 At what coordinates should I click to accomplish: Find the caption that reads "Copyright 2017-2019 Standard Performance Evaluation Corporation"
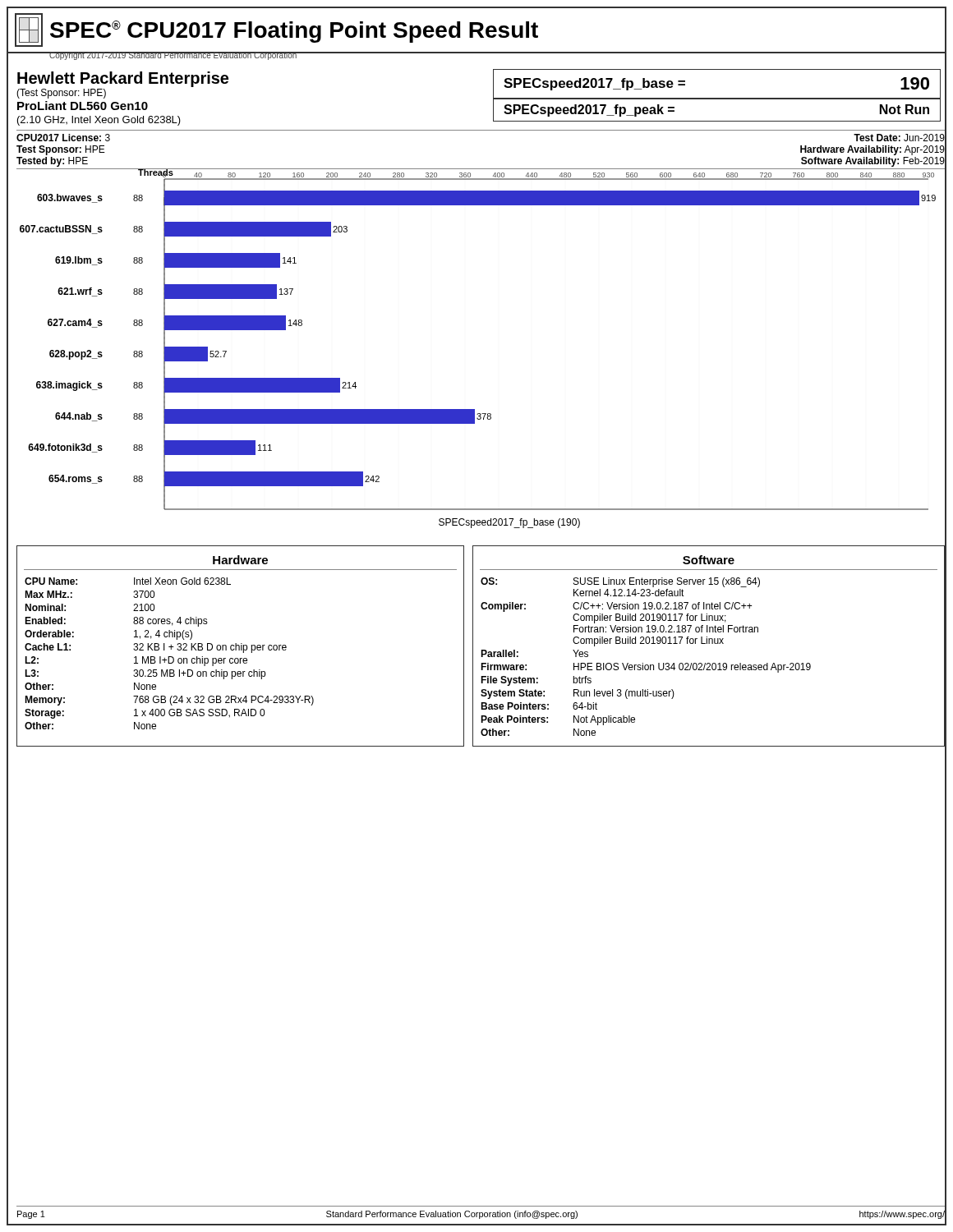(173, 55)
